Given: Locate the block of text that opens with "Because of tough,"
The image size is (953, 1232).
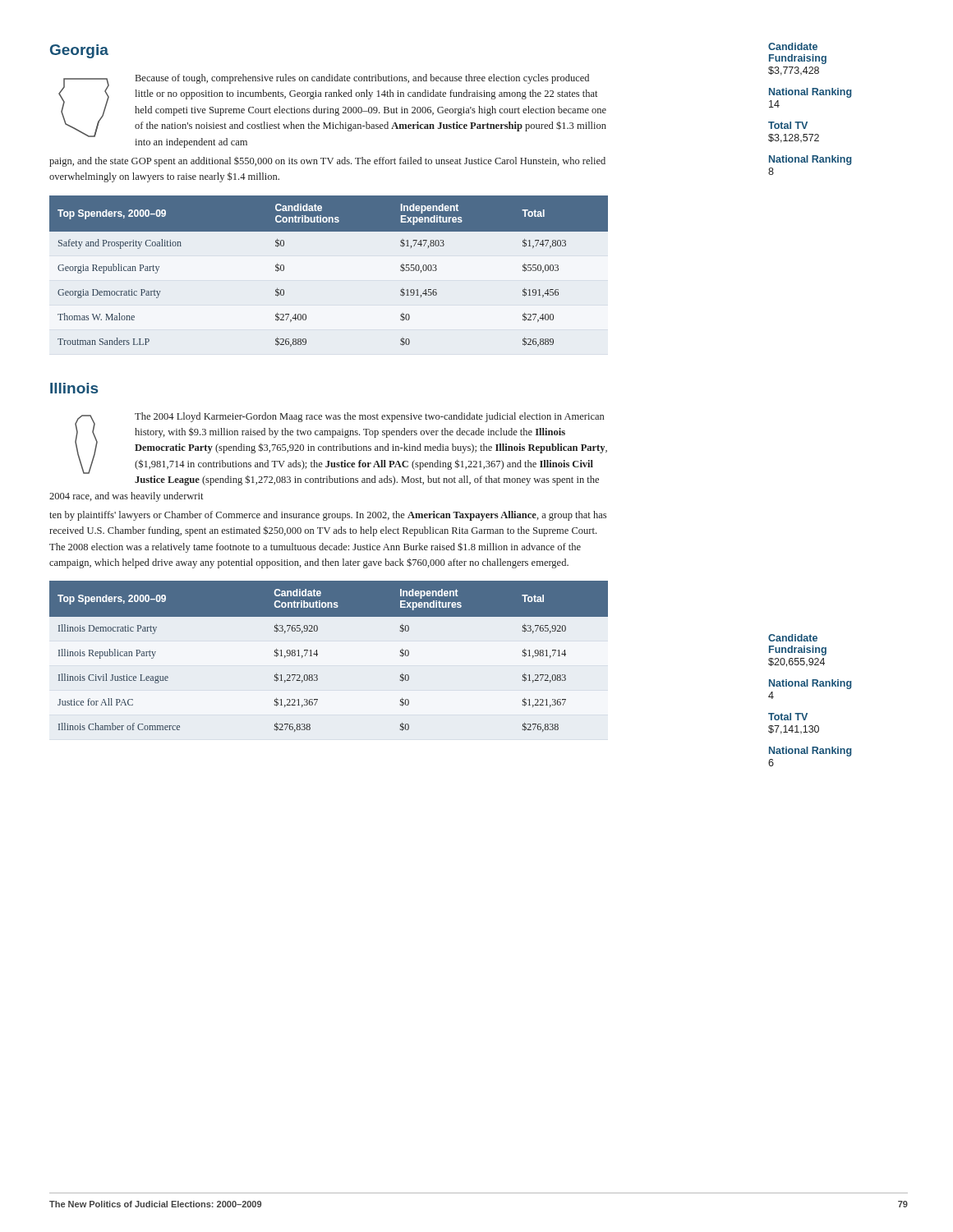Looking at the screenshot, I should click(371, 110).
